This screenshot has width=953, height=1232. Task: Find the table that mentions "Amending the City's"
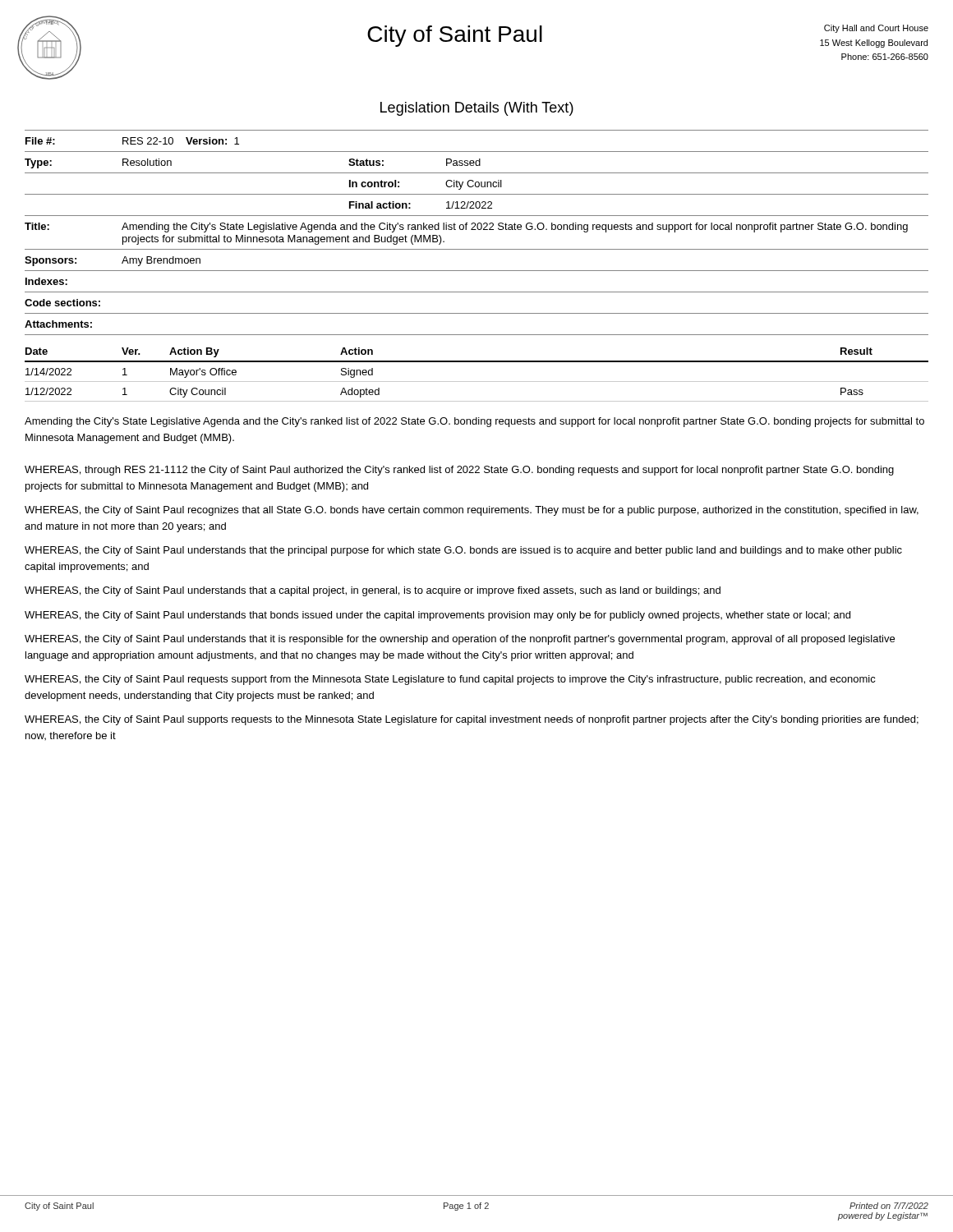476,232
